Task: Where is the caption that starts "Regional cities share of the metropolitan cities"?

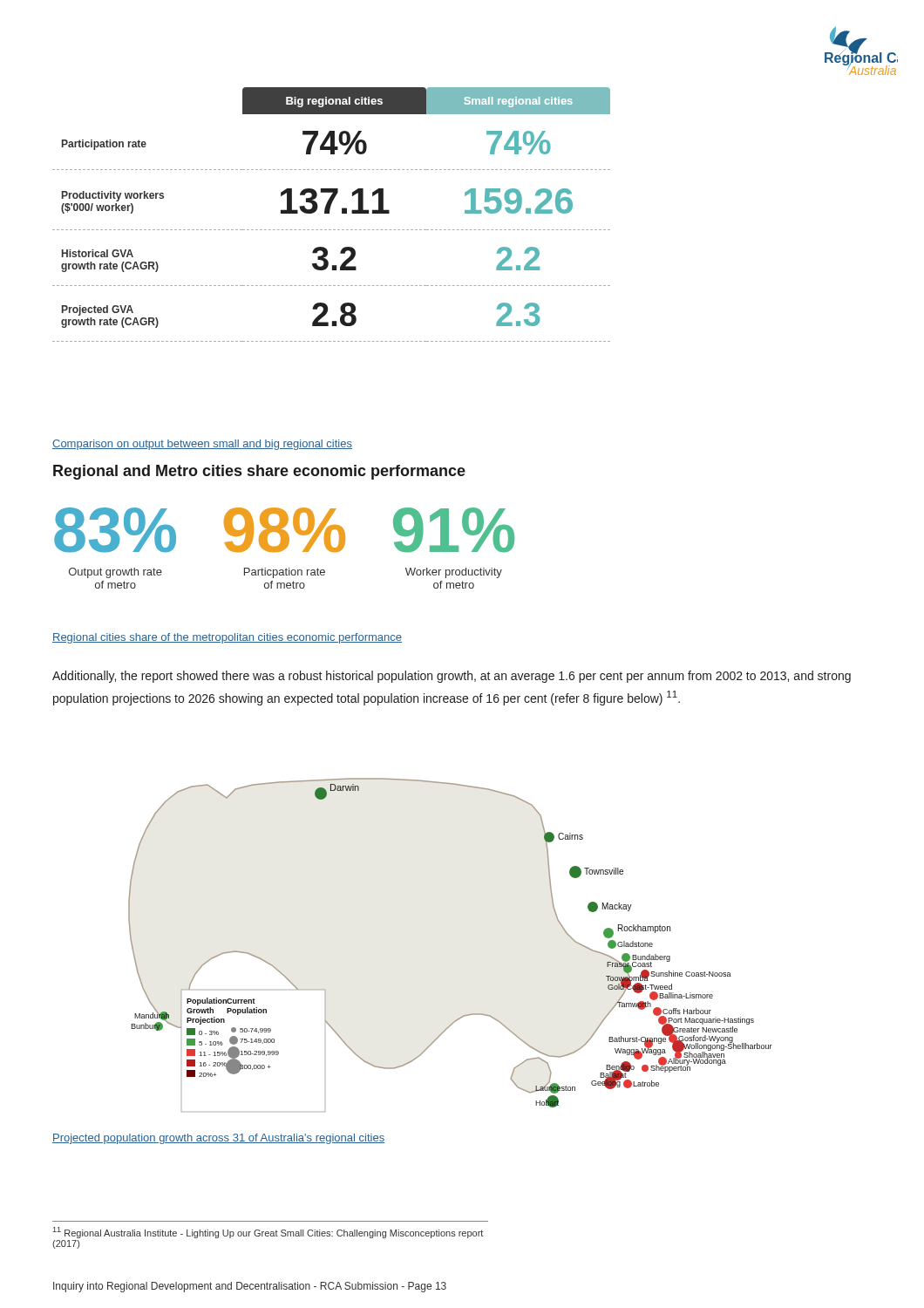Action: pos(227,637)
